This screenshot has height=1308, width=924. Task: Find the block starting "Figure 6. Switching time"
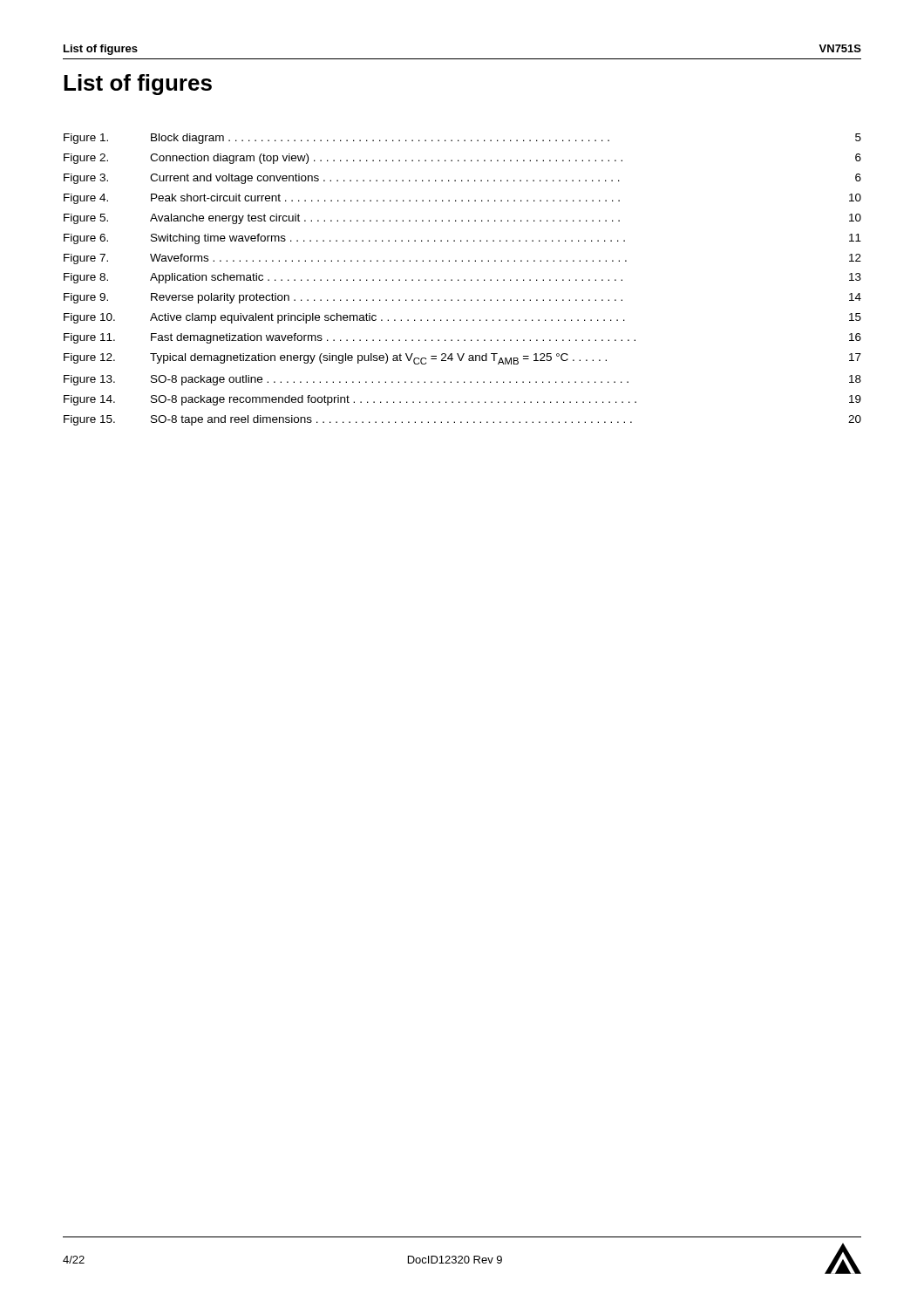[x=462, y=238]
